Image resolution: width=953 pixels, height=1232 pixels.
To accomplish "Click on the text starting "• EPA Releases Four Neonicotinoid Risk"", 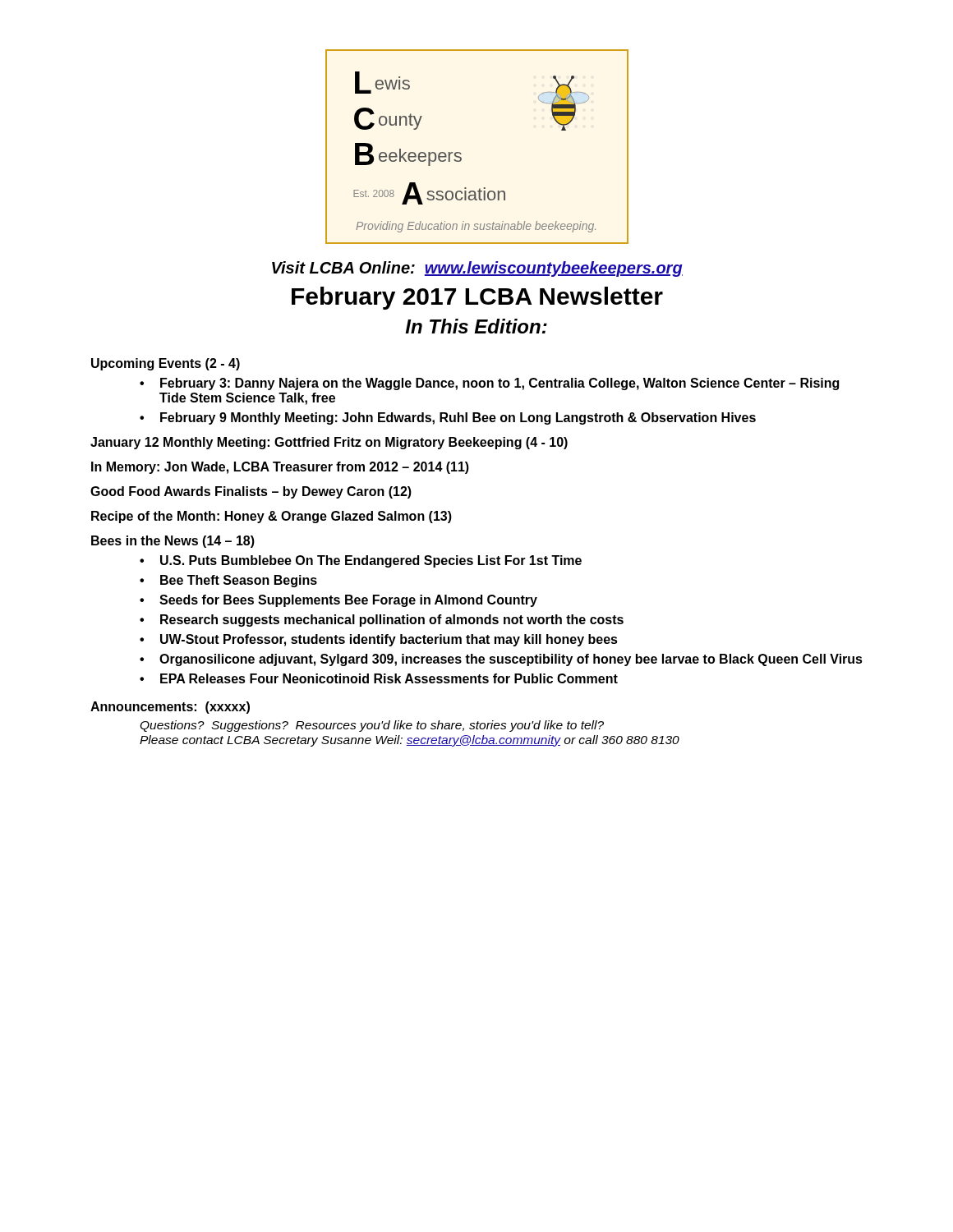I will [379, 679].
